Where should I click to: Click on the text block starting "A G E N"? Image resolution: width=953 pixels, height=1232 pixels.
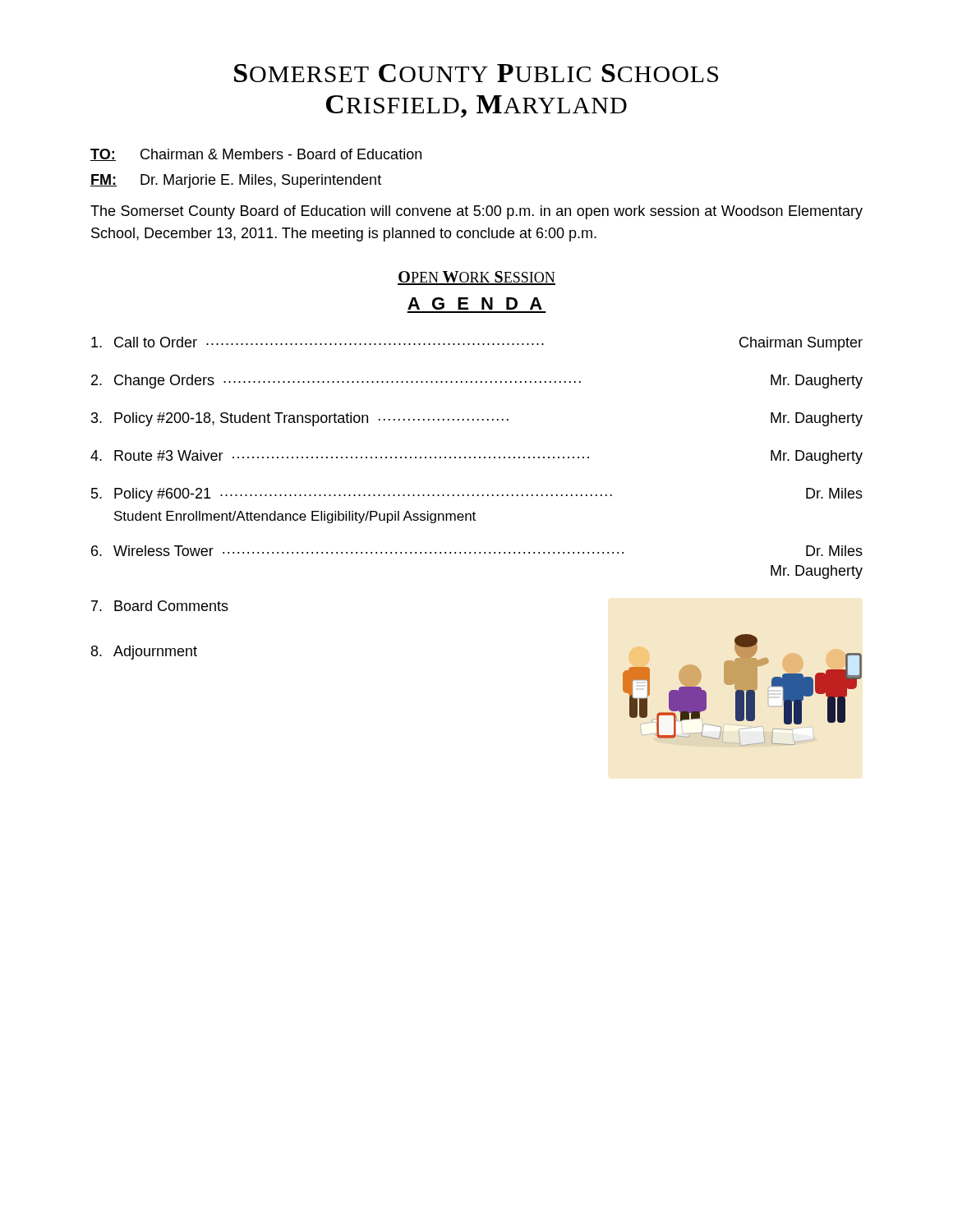coord(476,304)
